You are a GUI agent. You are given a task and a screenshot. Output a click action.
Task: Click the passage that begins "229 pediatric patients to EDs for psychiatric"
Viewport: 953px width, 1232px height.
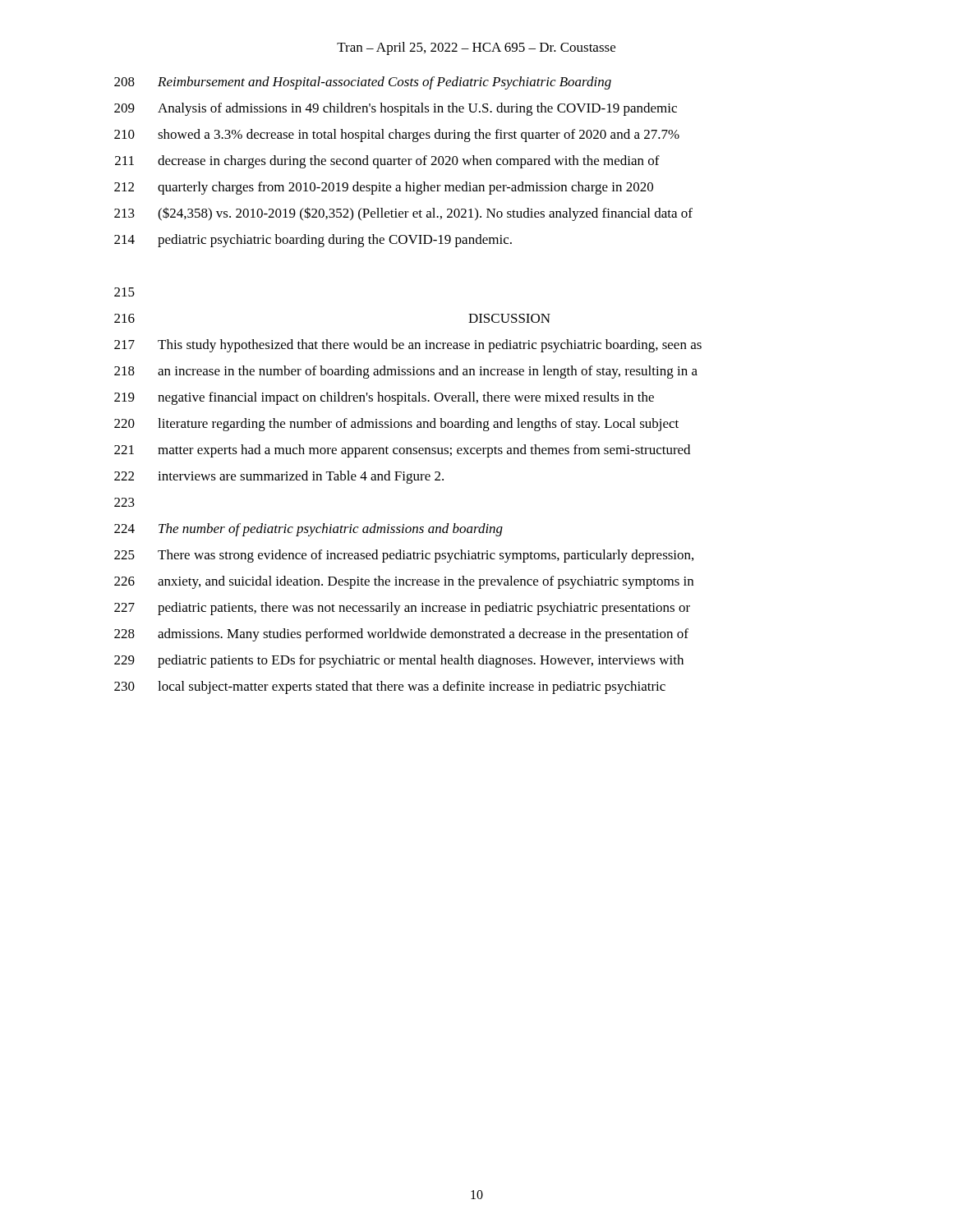(x=476, y=660)
